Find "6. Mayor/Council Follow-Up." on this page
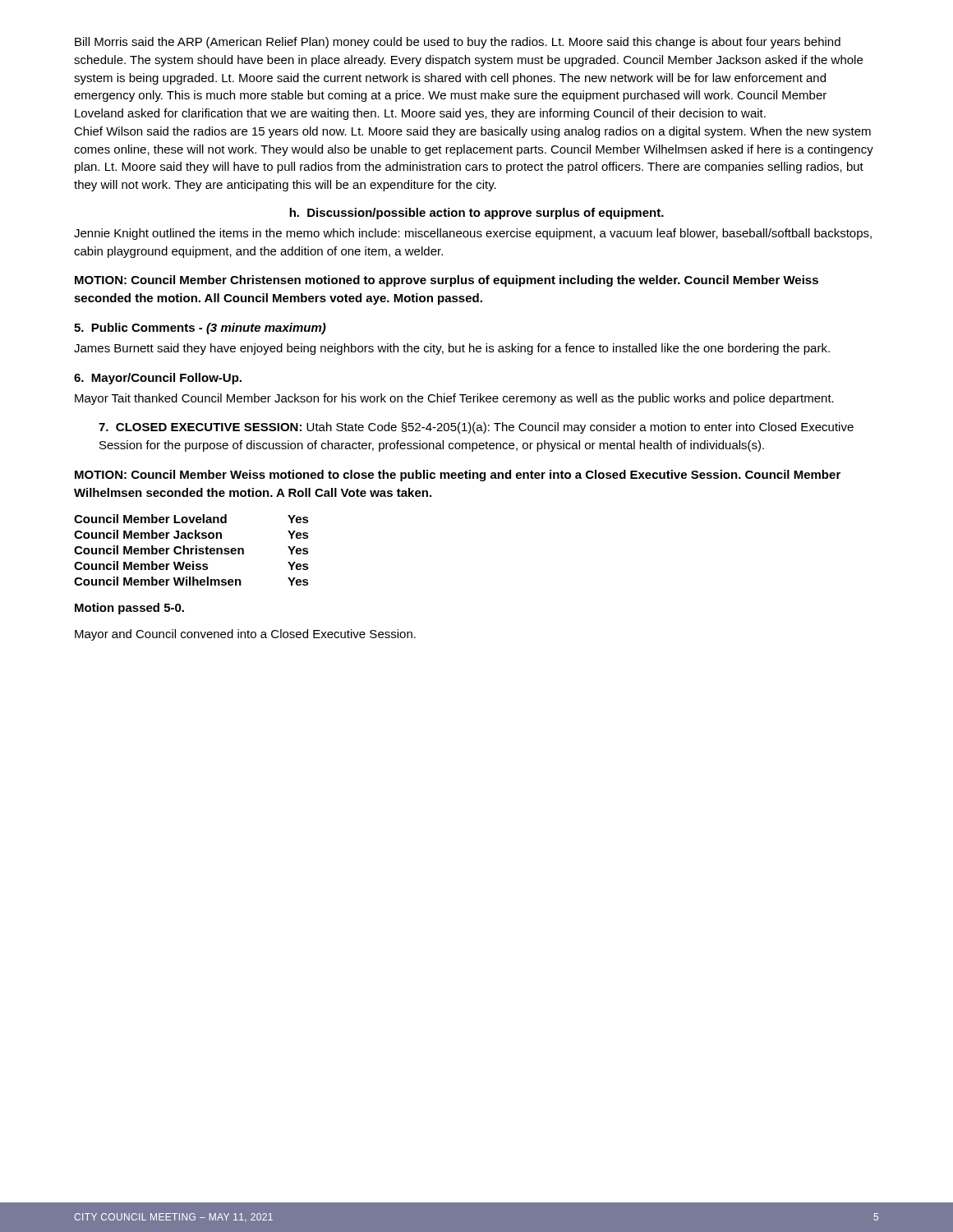Viewport: 953px width, 1232px height. tap(158, 377)
